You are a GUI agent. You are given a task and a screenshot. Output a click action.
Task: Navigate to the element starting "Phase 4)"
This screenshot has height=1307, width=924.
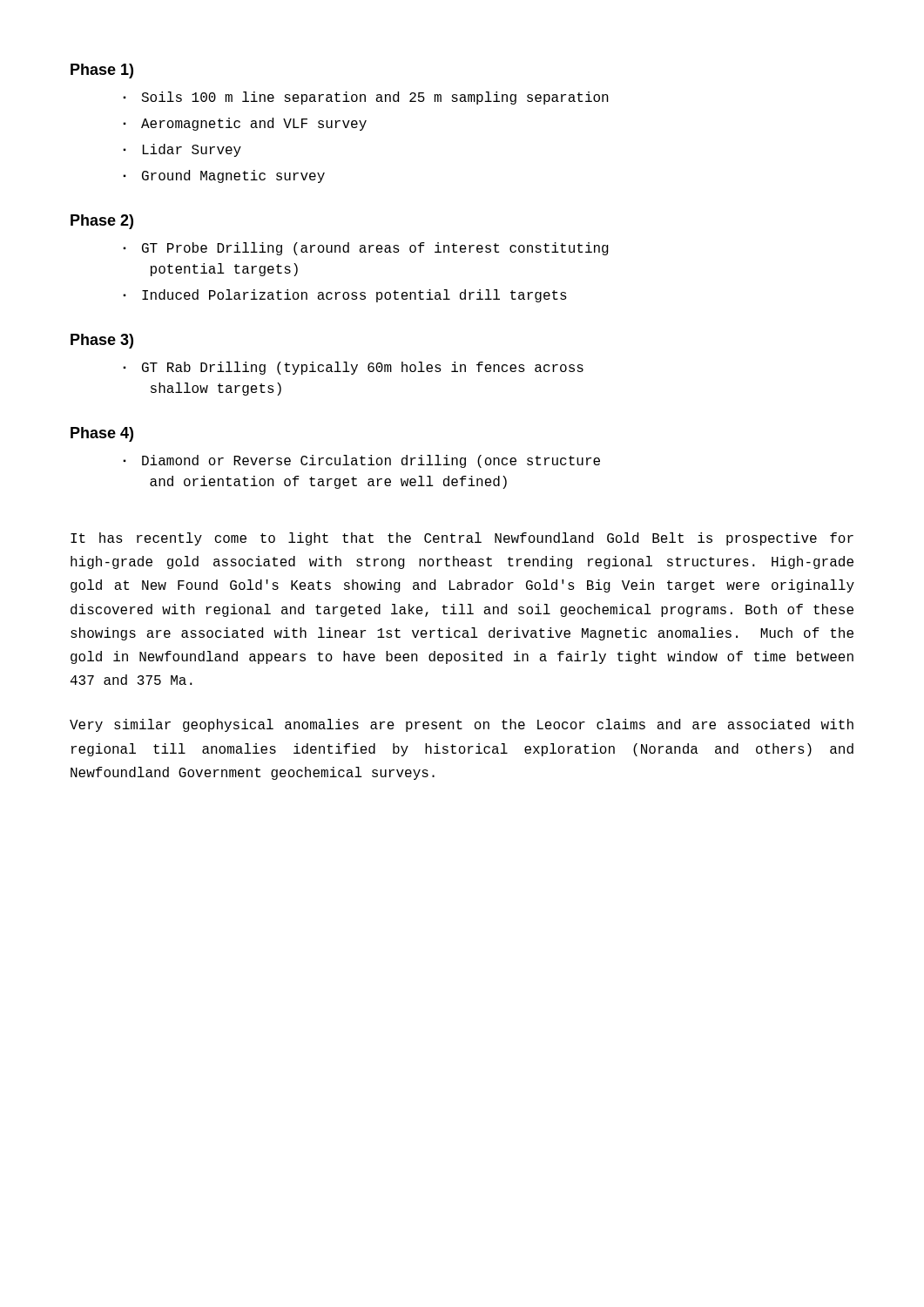tap(102, 433)
